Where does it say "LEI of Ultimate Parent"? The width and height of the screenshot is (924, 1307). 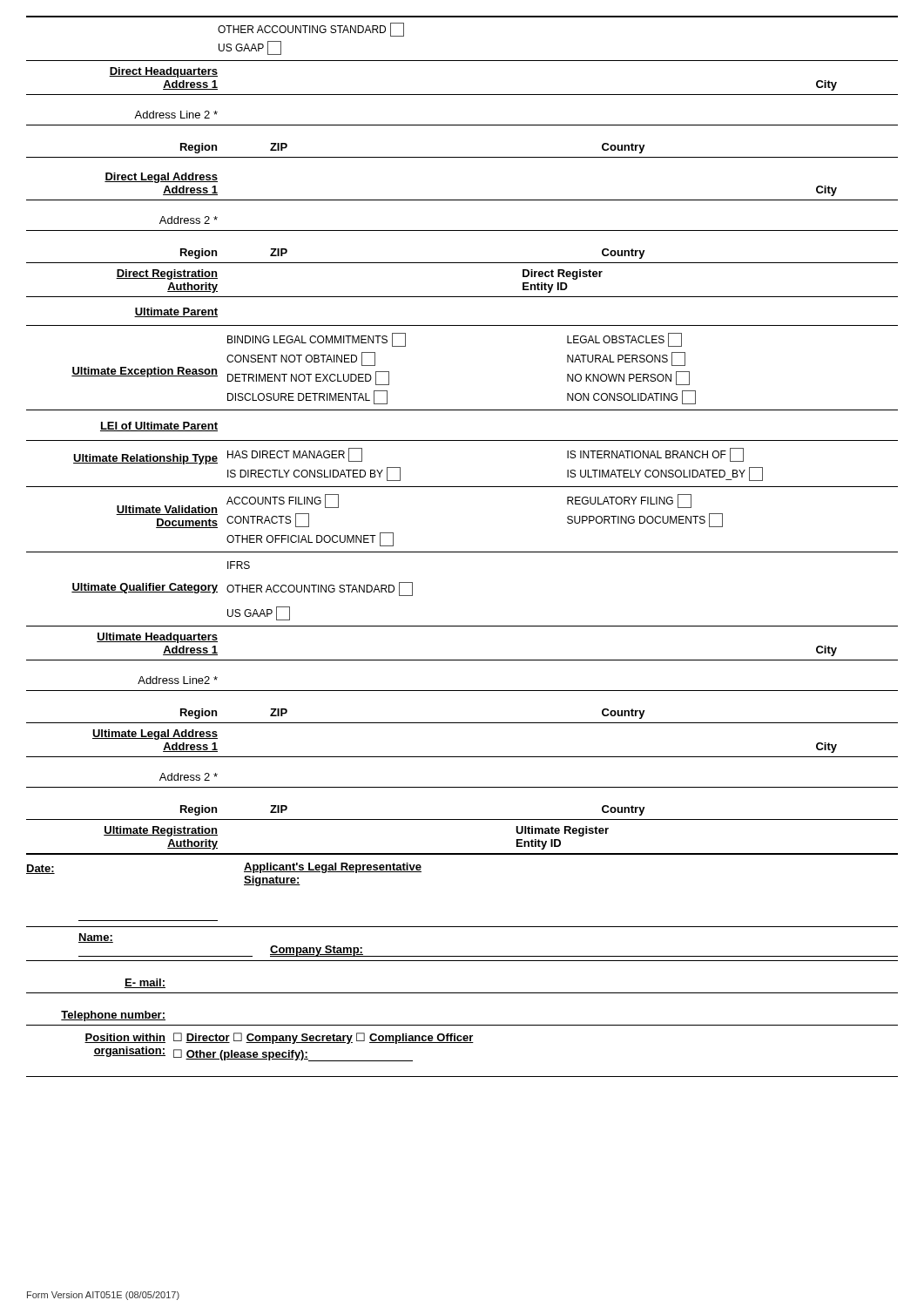point(126,425)
